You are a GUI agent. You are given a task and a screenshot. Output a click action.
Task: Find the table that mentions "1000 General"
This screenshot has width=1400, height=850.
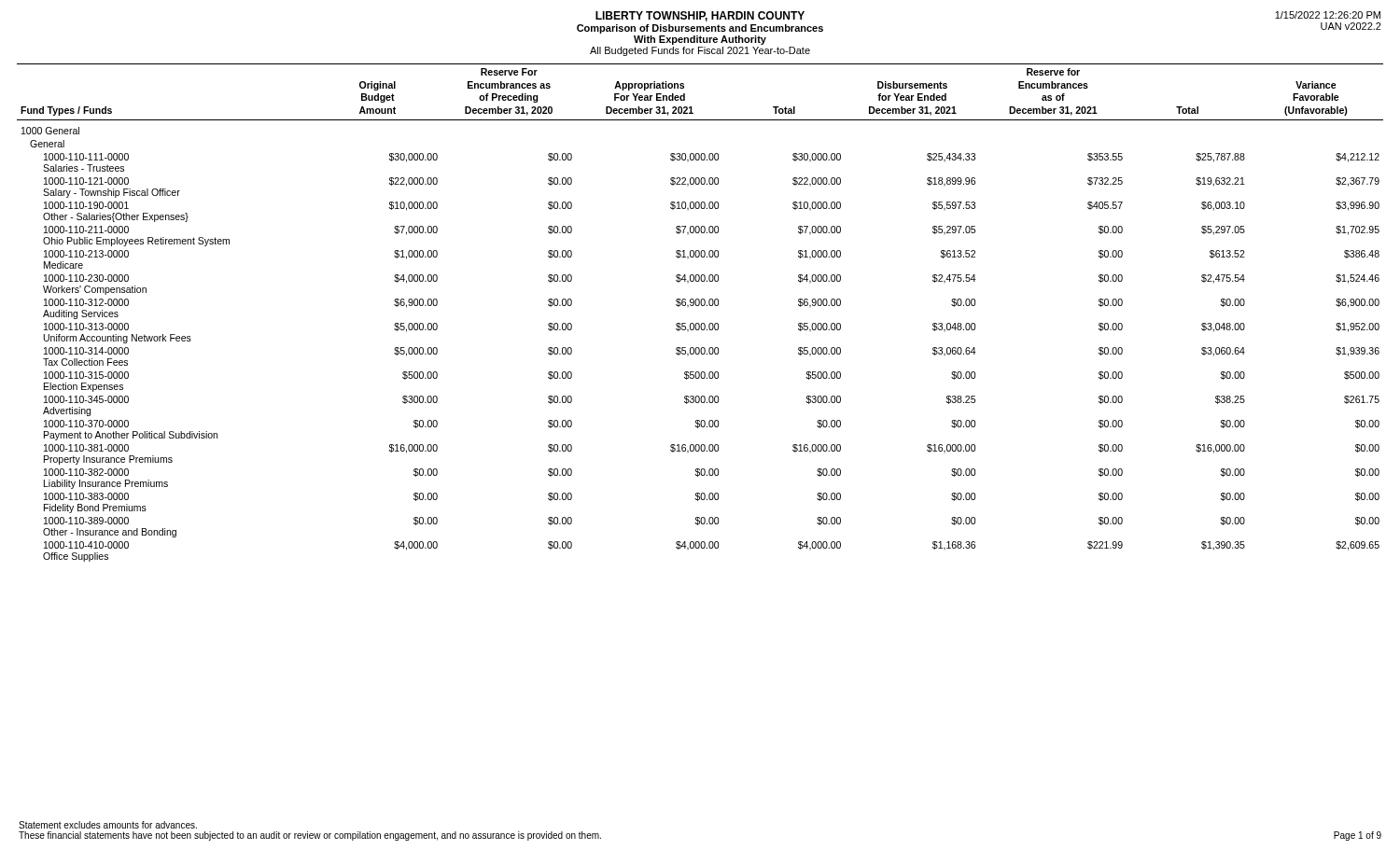[x=700, y=313]
